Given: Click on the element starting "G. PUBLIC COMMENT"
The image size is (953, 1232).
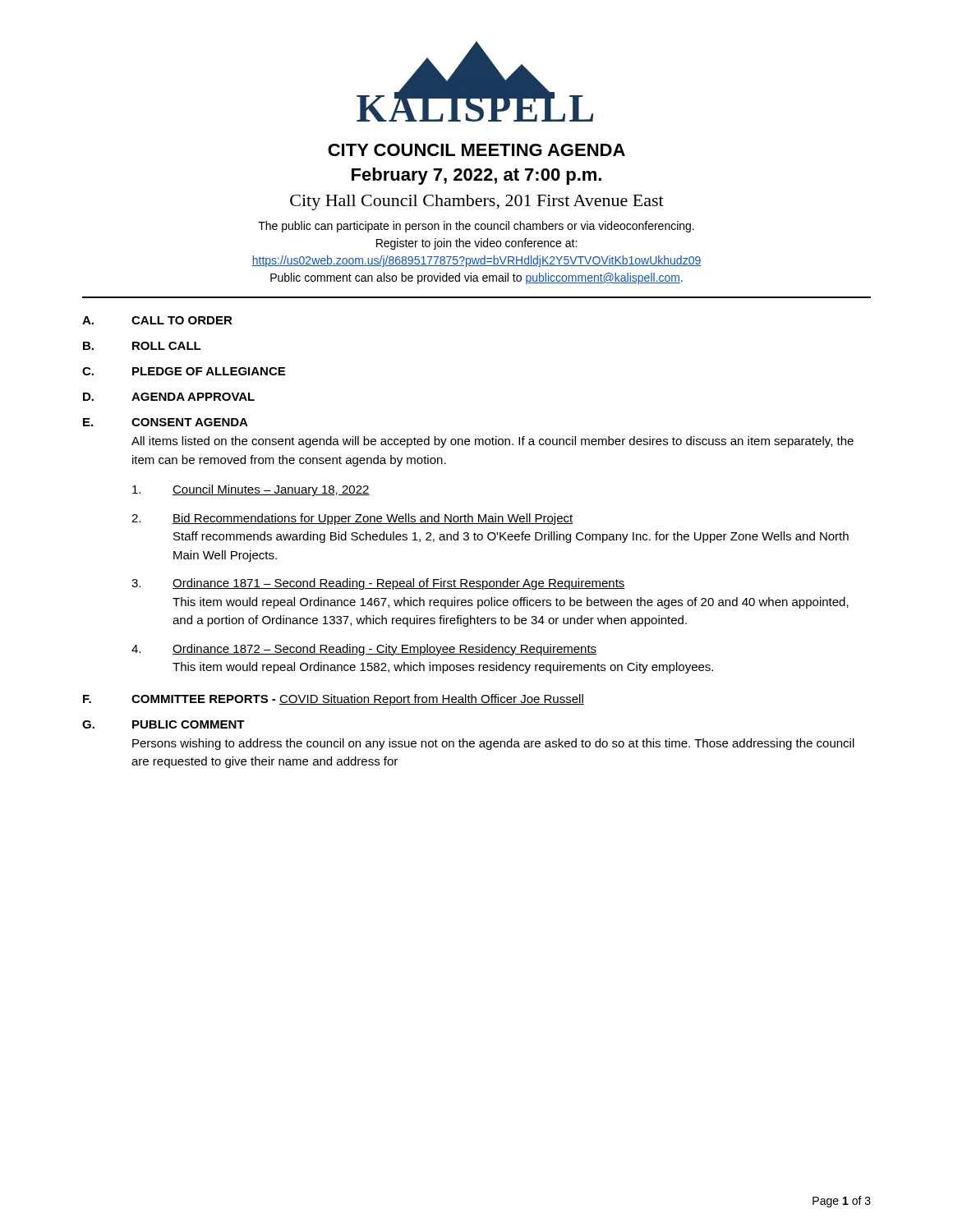Looking at the screenshot, I should click(x=163, y=724).
